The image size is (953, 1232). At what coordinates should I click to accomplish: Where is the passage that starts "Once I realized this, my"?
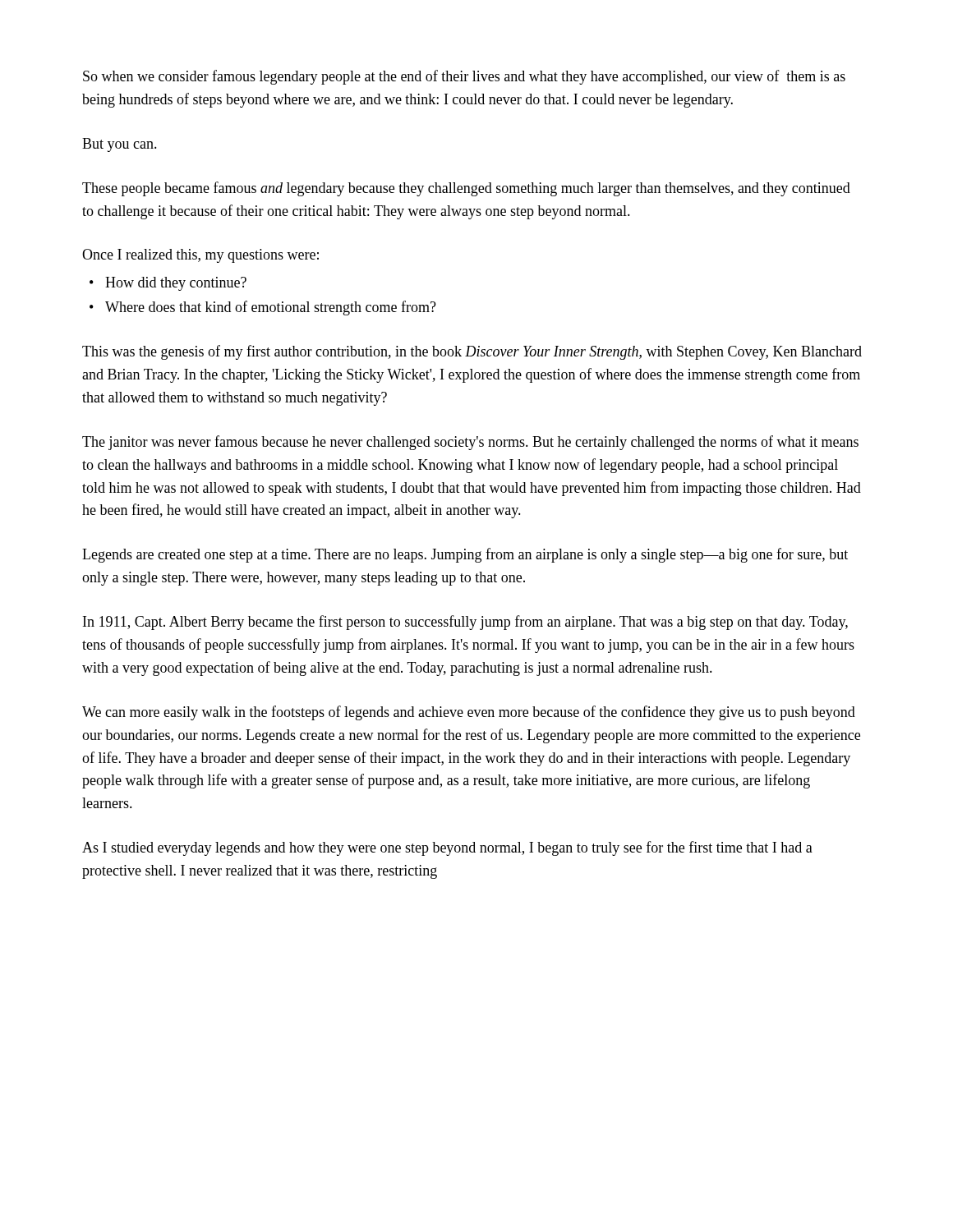[201, 255]
